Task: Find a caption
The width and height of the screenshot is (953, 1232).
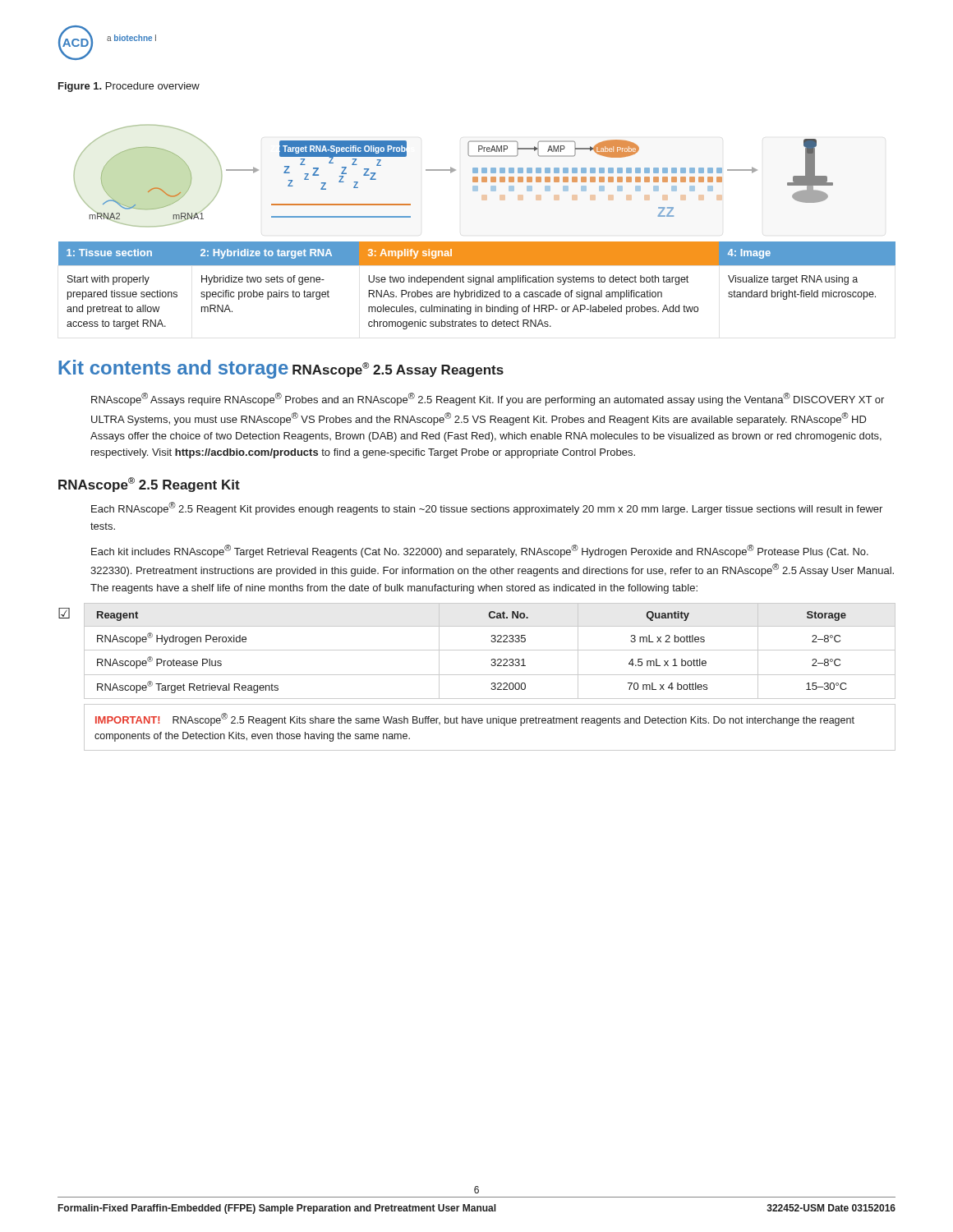Action: pos(128,86)
